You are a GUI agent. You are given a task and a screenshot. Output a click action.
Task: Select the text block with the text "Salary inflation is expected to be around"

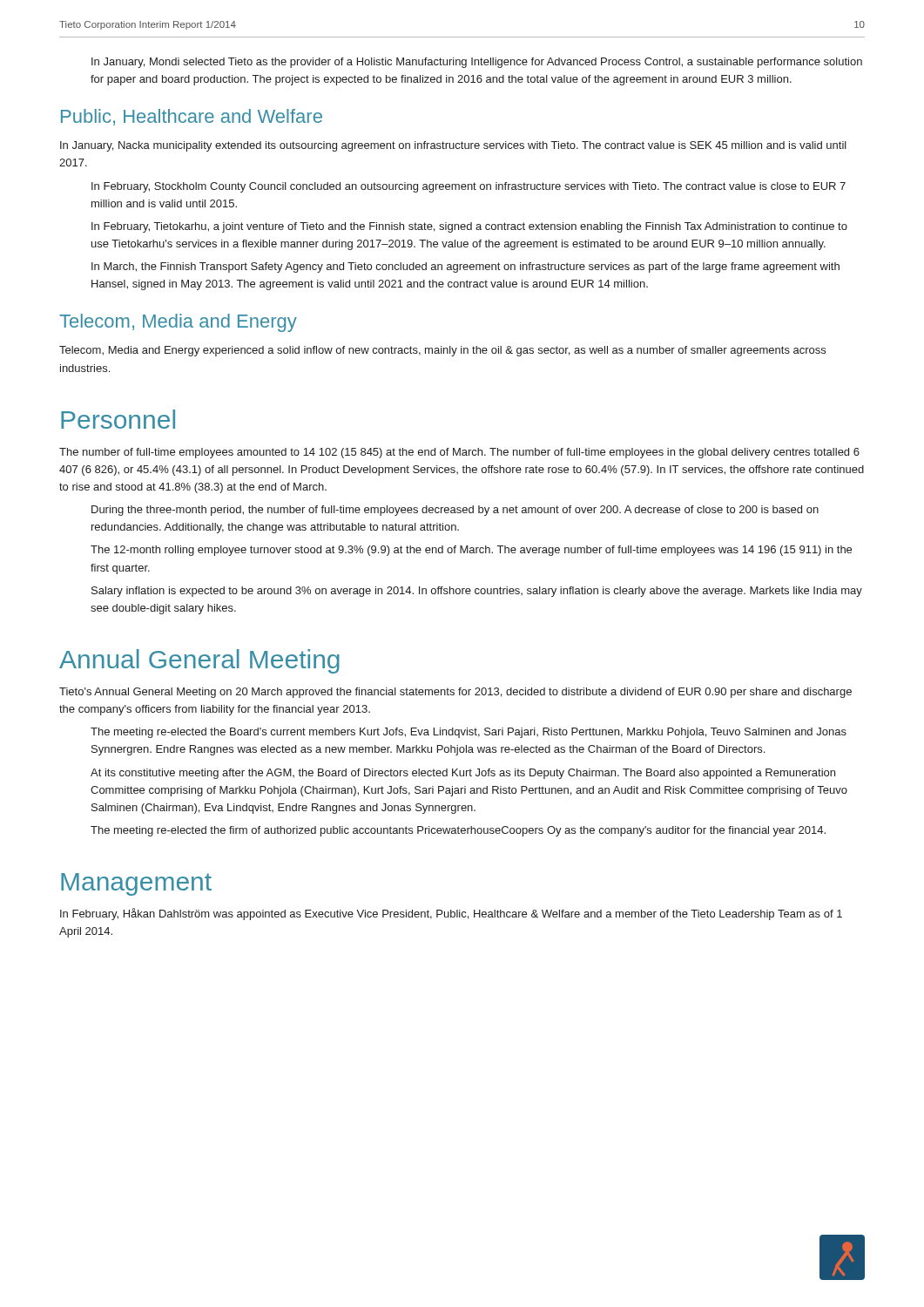pyautogui.click(x=476, y=599)
